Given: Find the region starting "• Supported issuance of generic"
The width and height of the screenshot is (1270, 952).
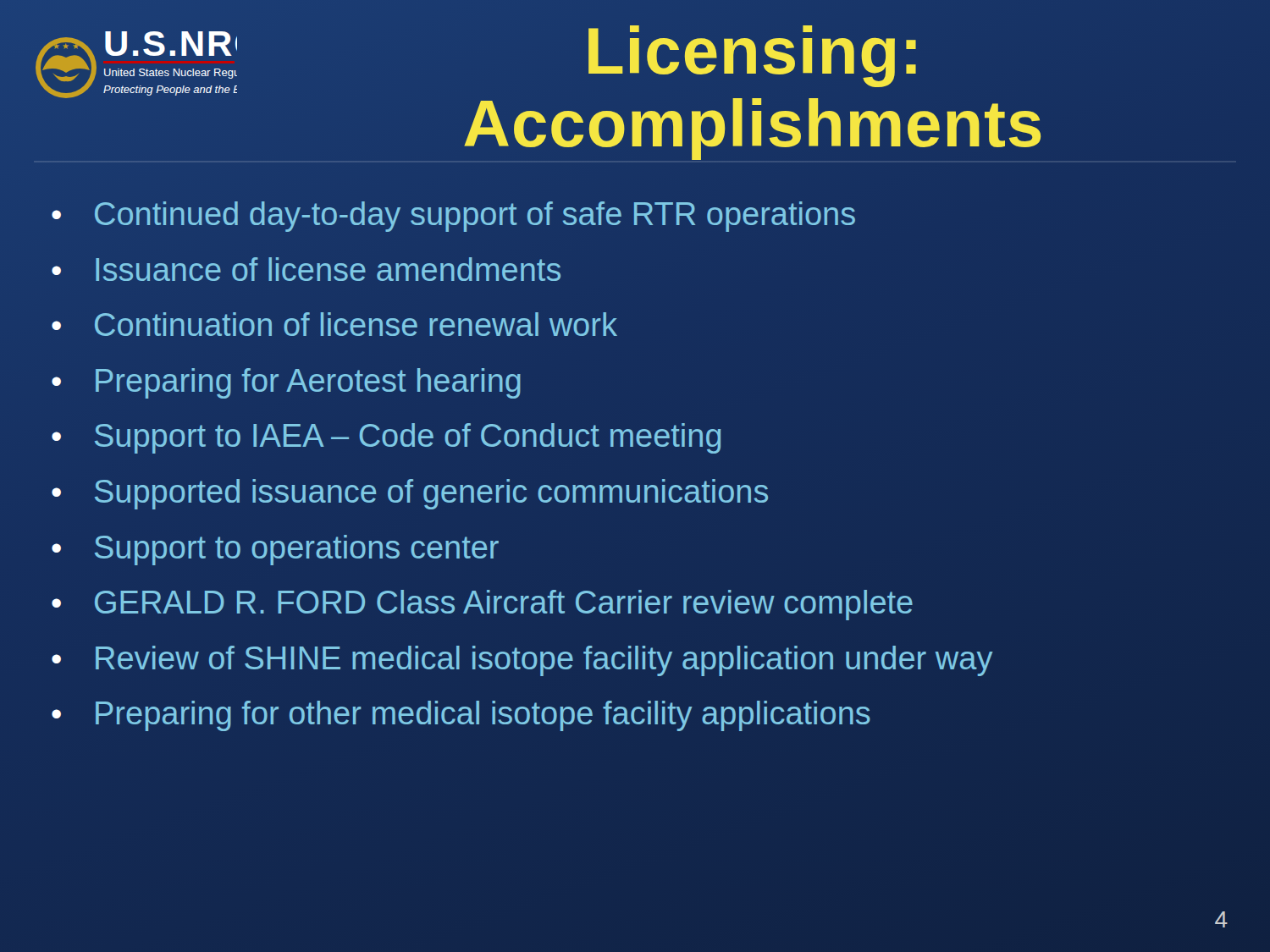Looking at the screenshot, I should [410, 492].
